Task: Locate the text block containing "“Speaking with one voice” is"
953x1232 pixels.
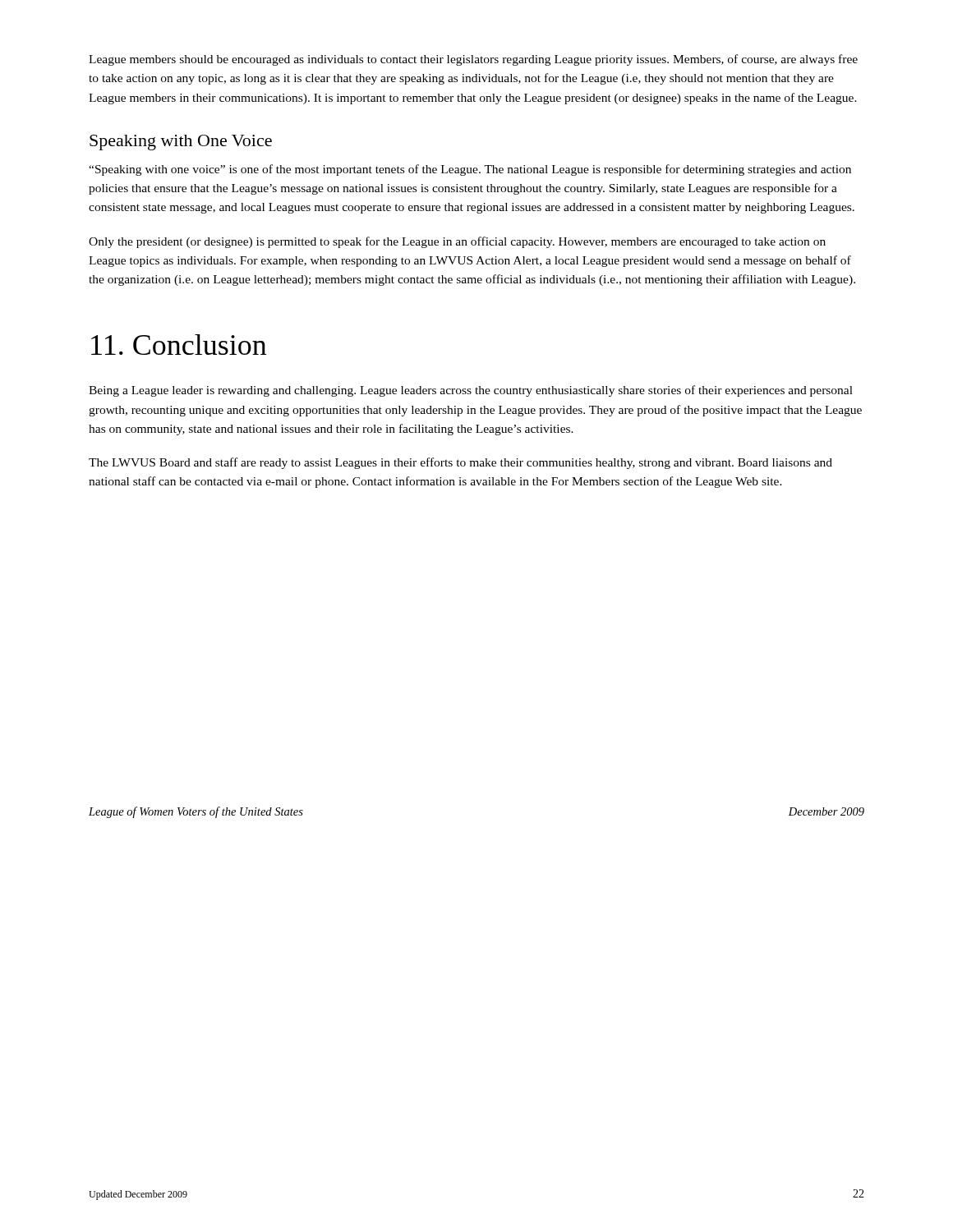Action: [x=472, y=188]
